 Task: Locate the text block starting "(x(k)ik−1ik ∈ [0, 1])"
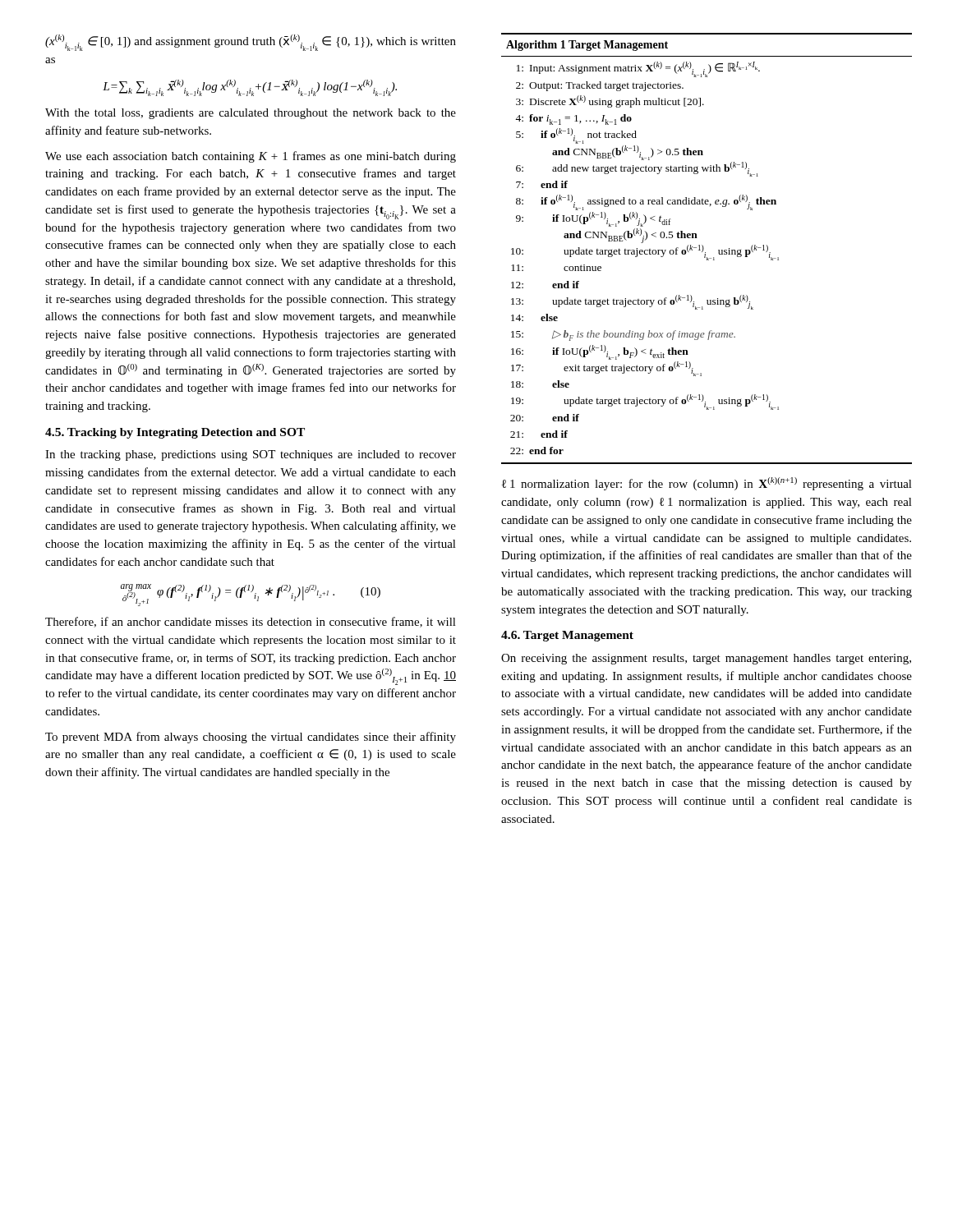click(251, 51)
